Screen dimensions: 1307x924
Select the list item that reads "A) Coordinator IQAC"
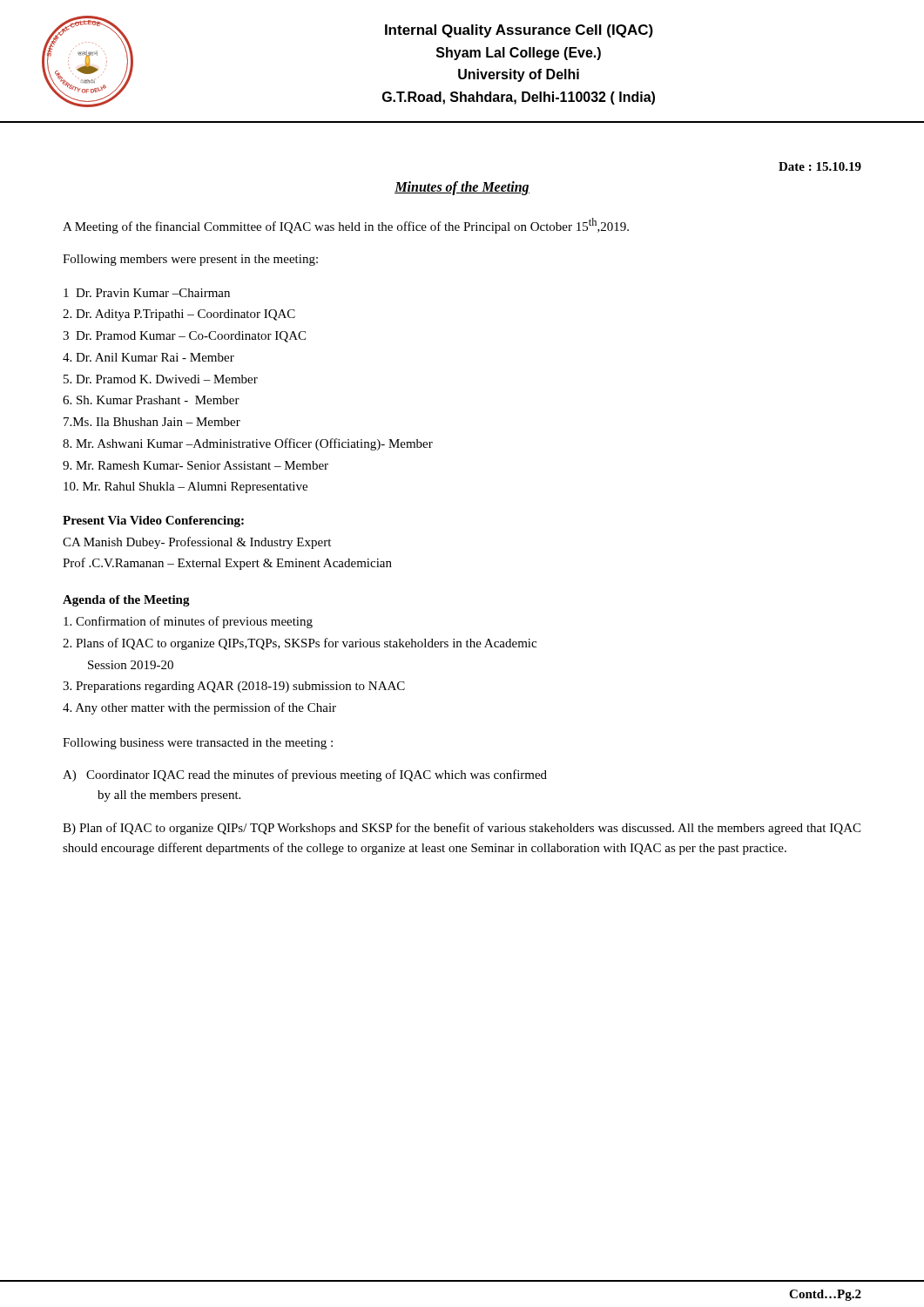pos(305,787)
